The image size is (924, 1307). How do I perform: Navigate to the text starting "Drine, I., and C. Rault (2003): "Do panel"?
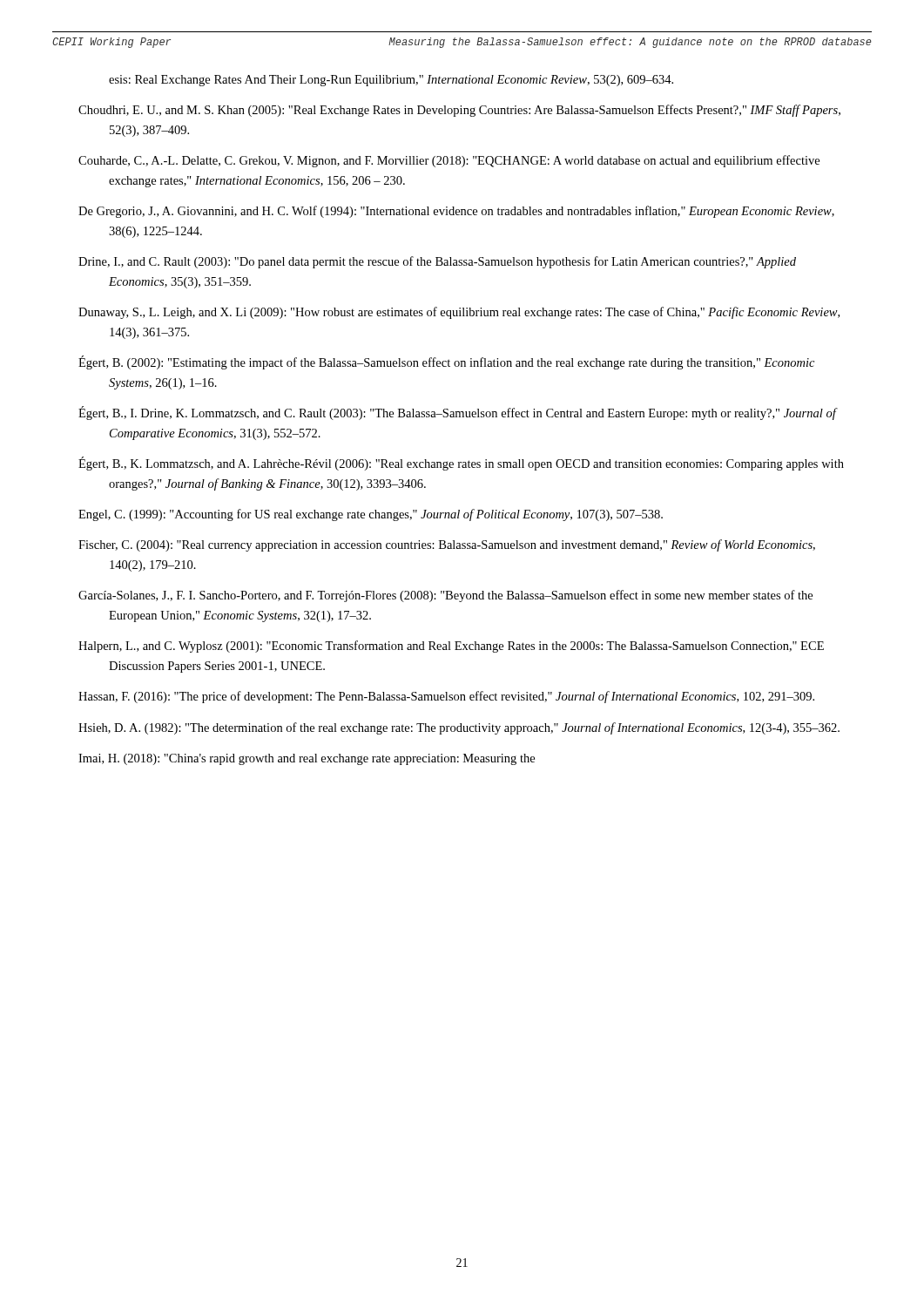437,271
